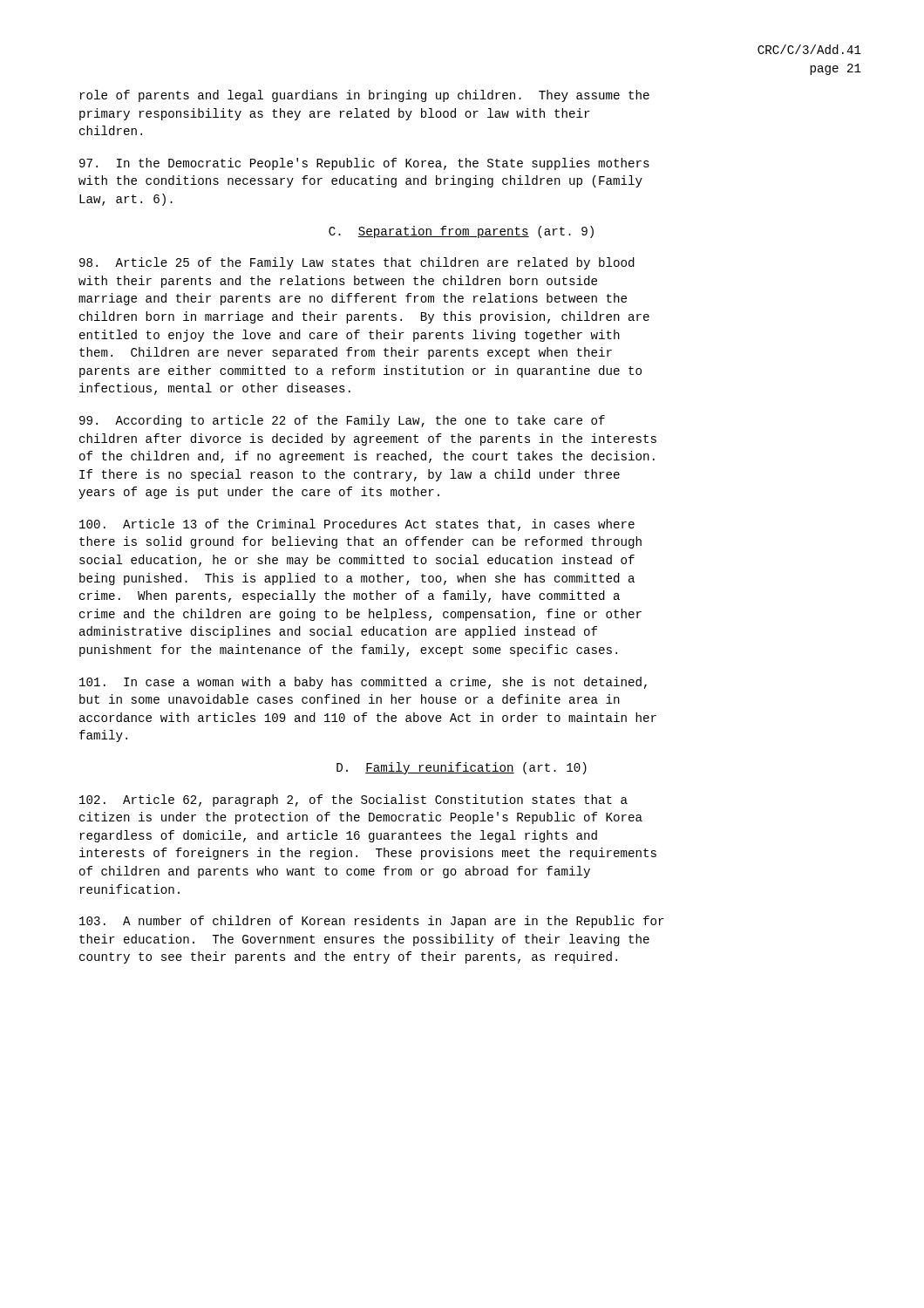Where is the passage that starts "Article 62, paragraph 2, of the Socialist"?
This screenshot has width=924, height=1308.
click(x=368, y=845)
